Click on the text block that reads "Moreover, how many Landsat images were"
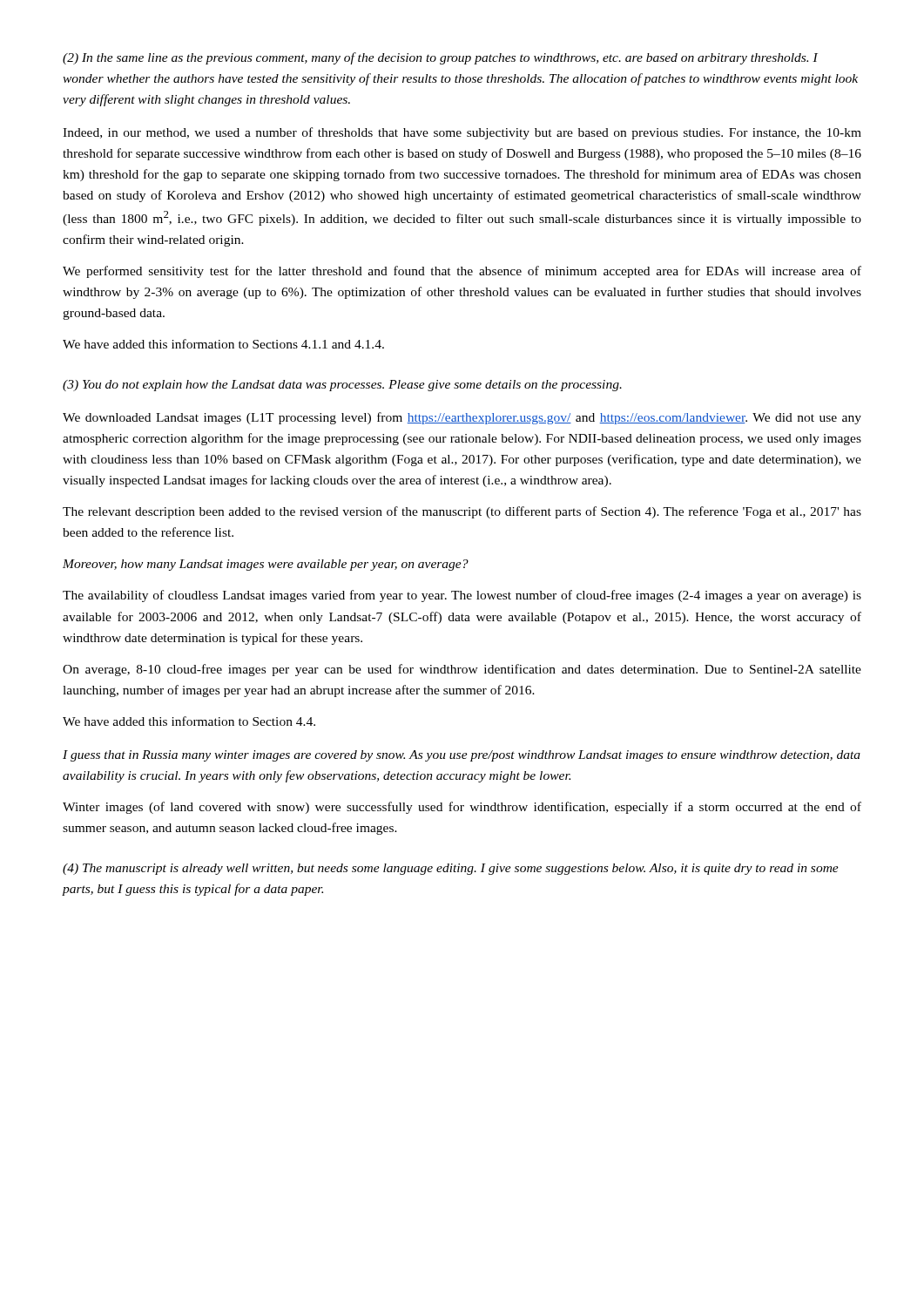 pyautogui.click(x=265, y=564)
